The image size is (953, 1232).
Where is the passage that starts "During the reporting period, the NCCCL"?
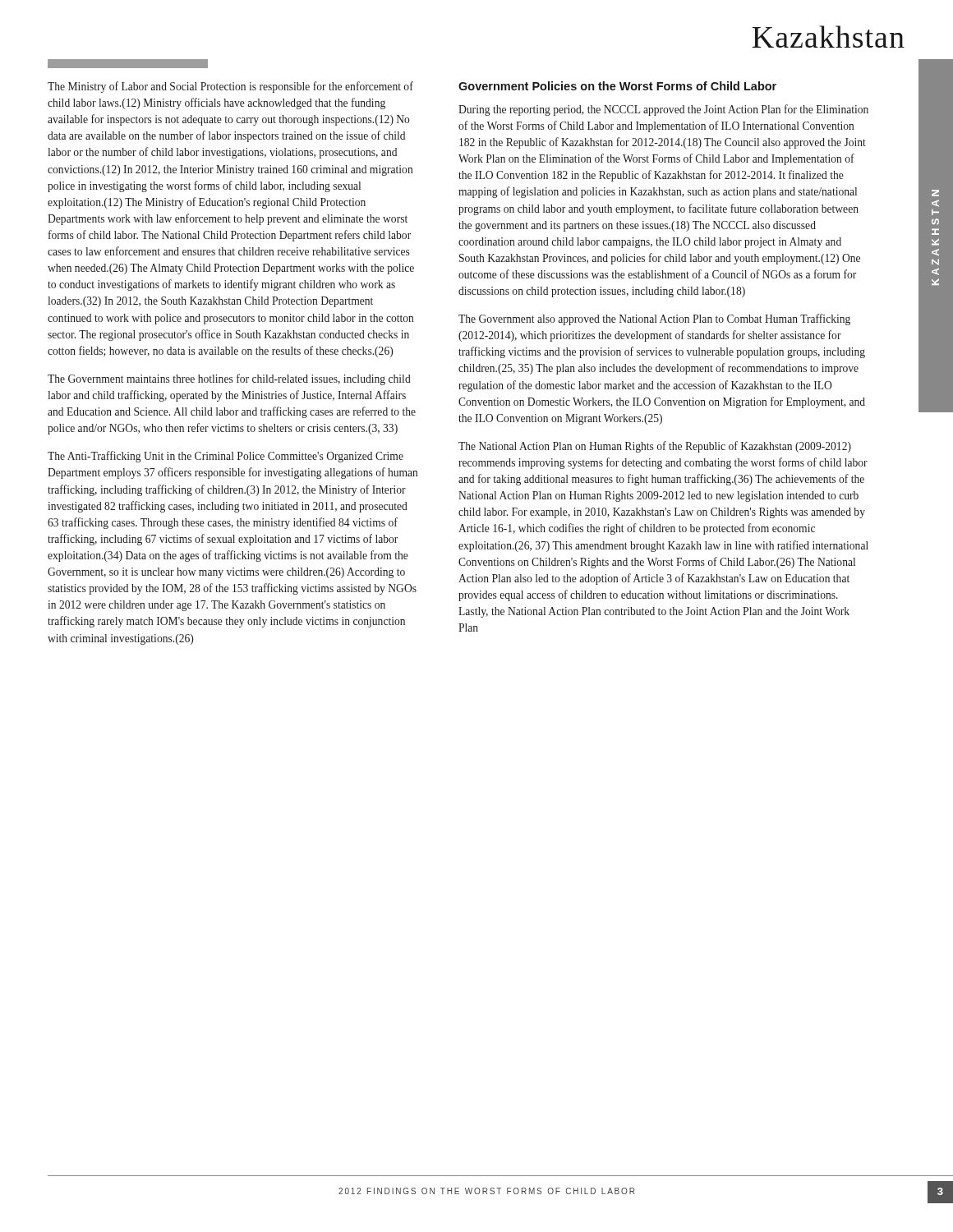[664, 200]
